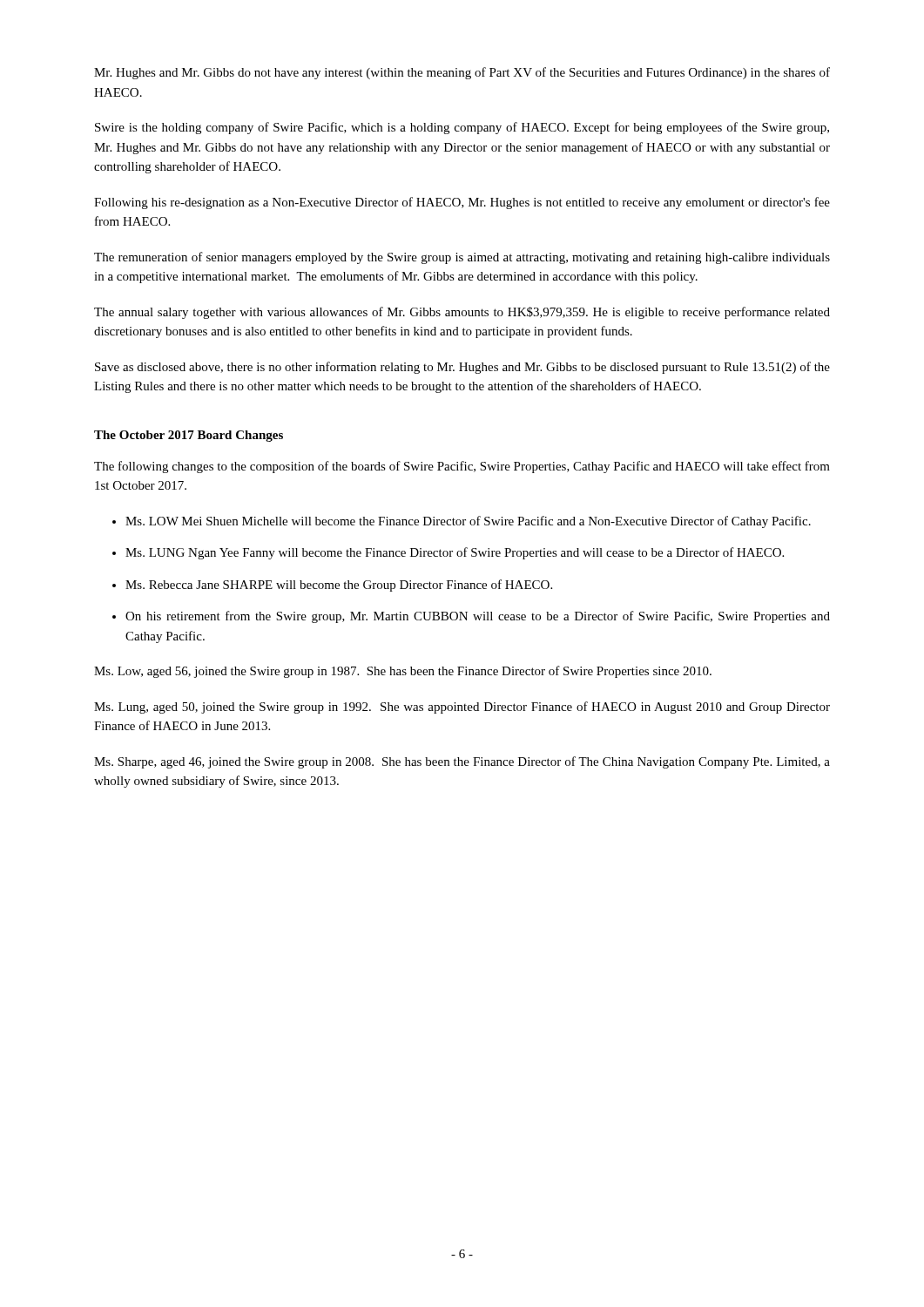Select the region starting "Swire is the holding company of Swire"

tap(462, 147)
